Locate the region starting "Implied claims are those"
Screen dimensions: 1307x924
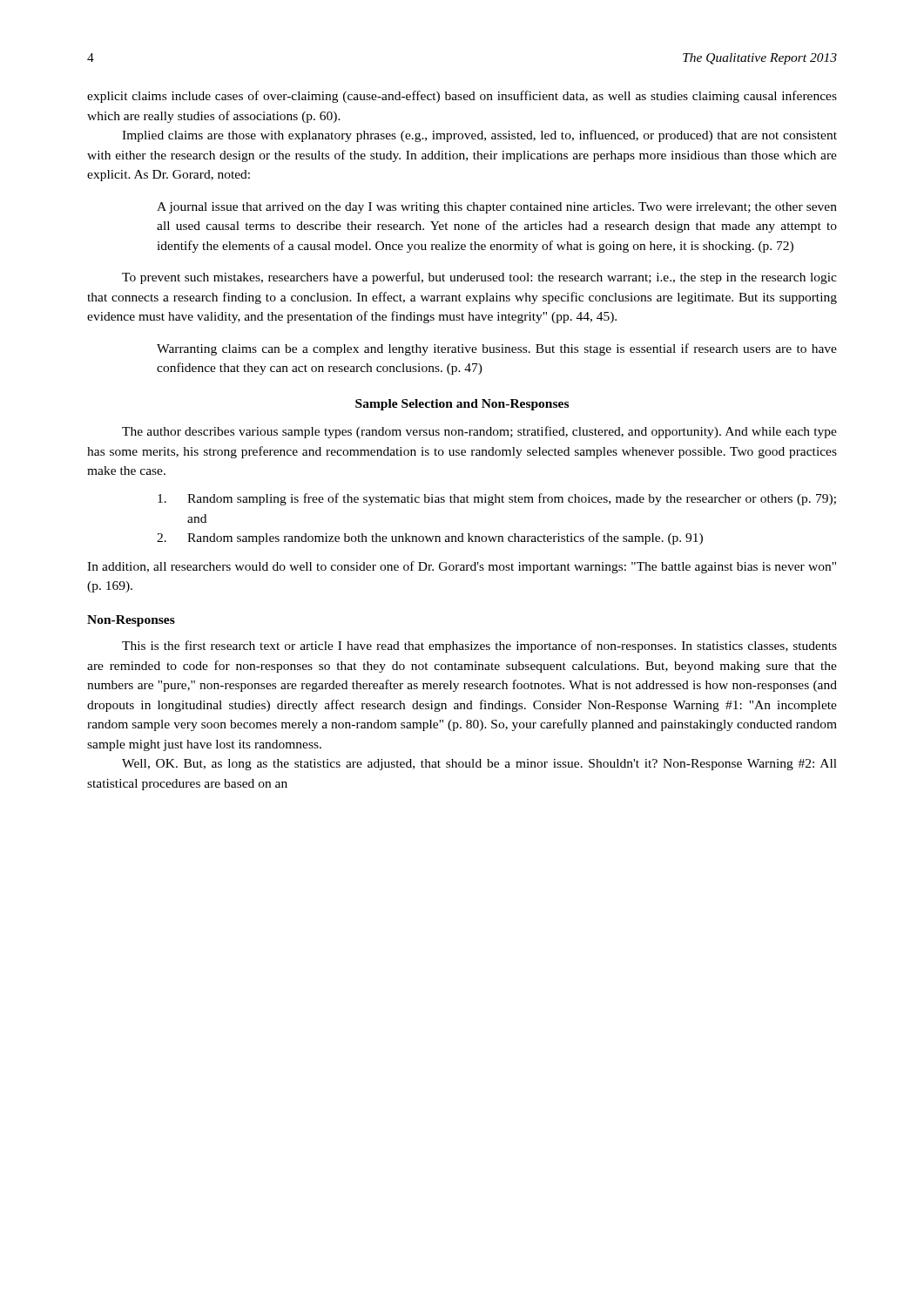pos(462,155)
